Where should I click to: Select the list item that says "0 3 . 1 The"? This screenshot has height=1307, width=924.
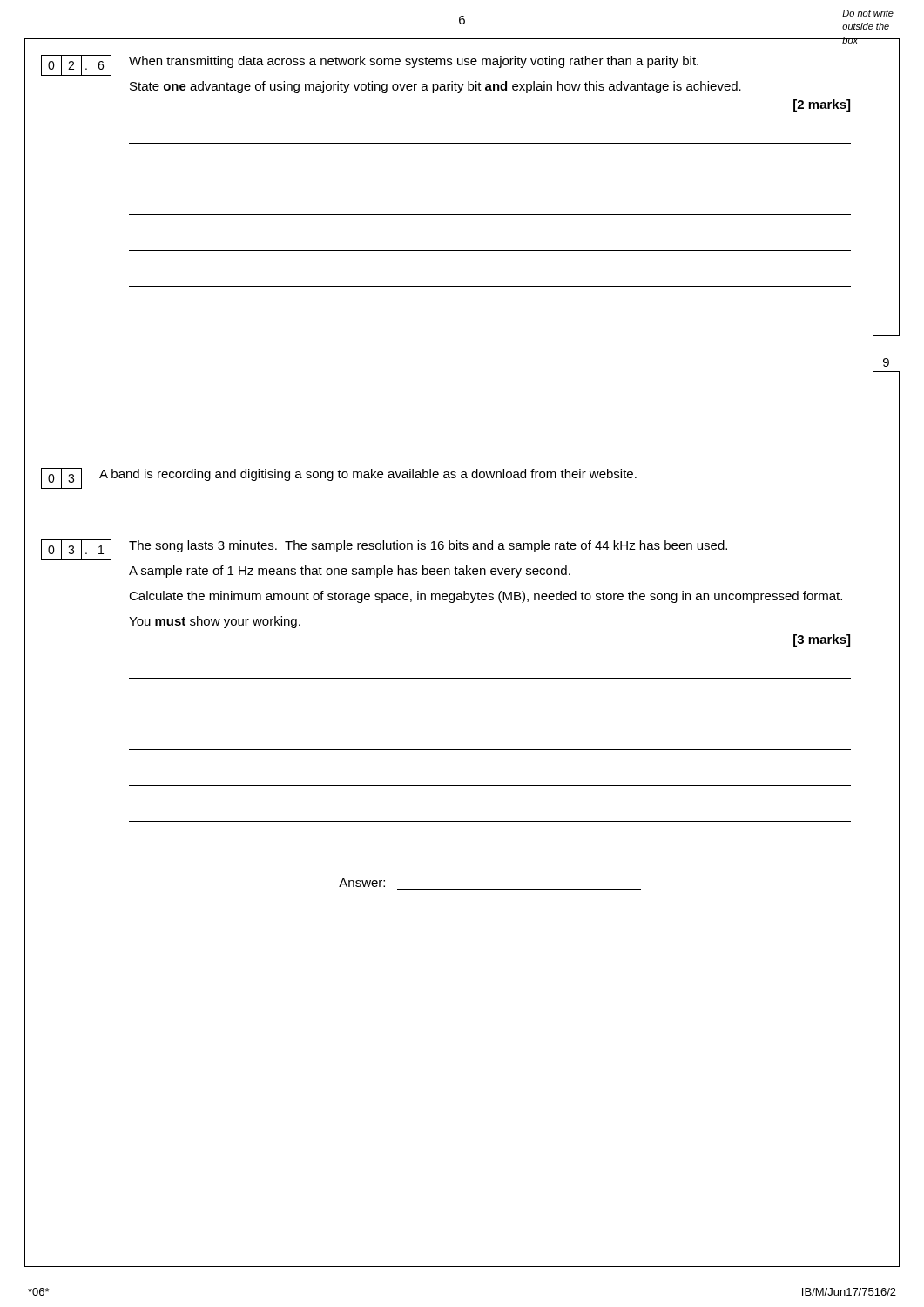click(446, 714)
